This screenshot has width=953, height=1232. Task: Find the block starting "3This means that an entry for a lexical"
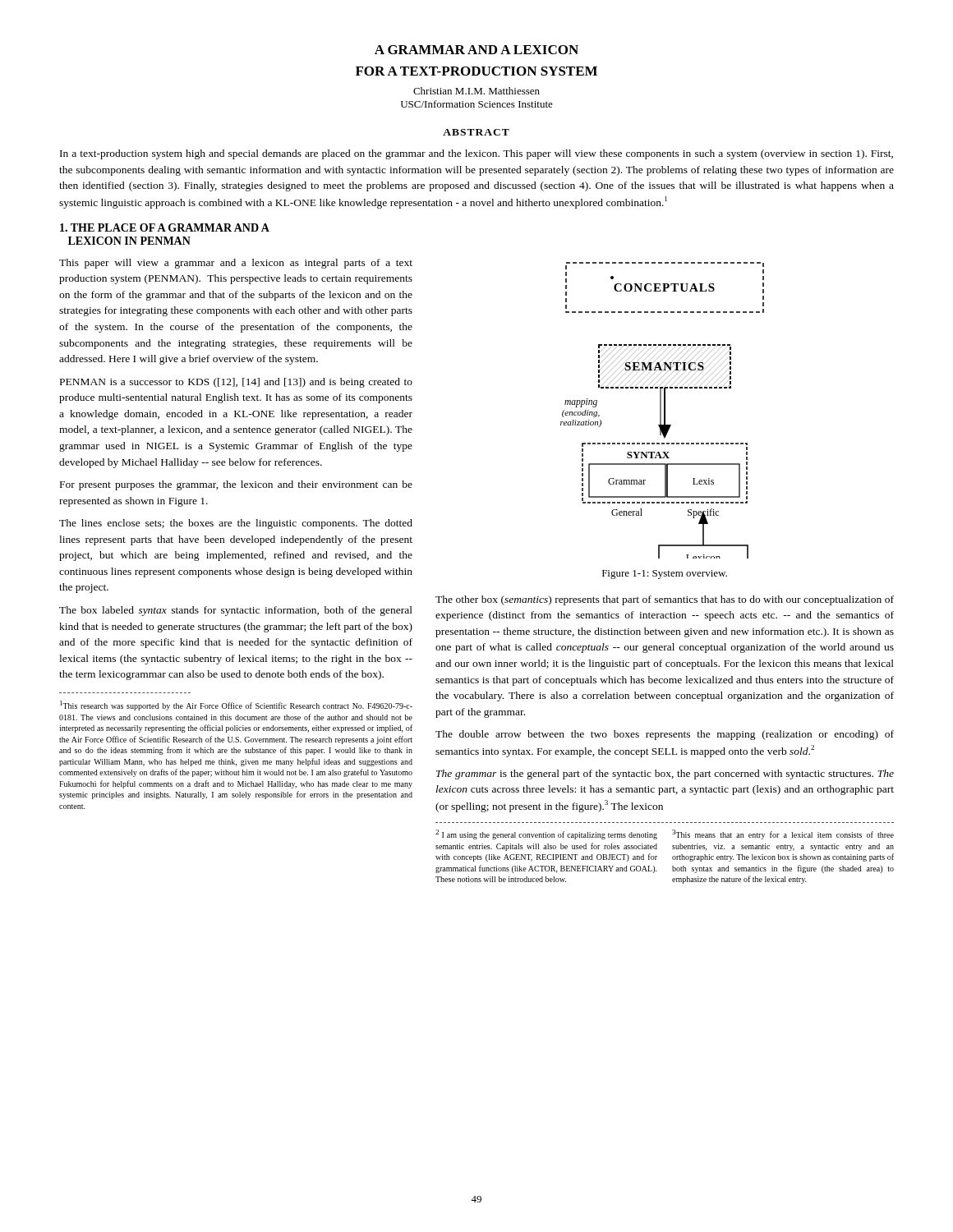tap(783, 856)
